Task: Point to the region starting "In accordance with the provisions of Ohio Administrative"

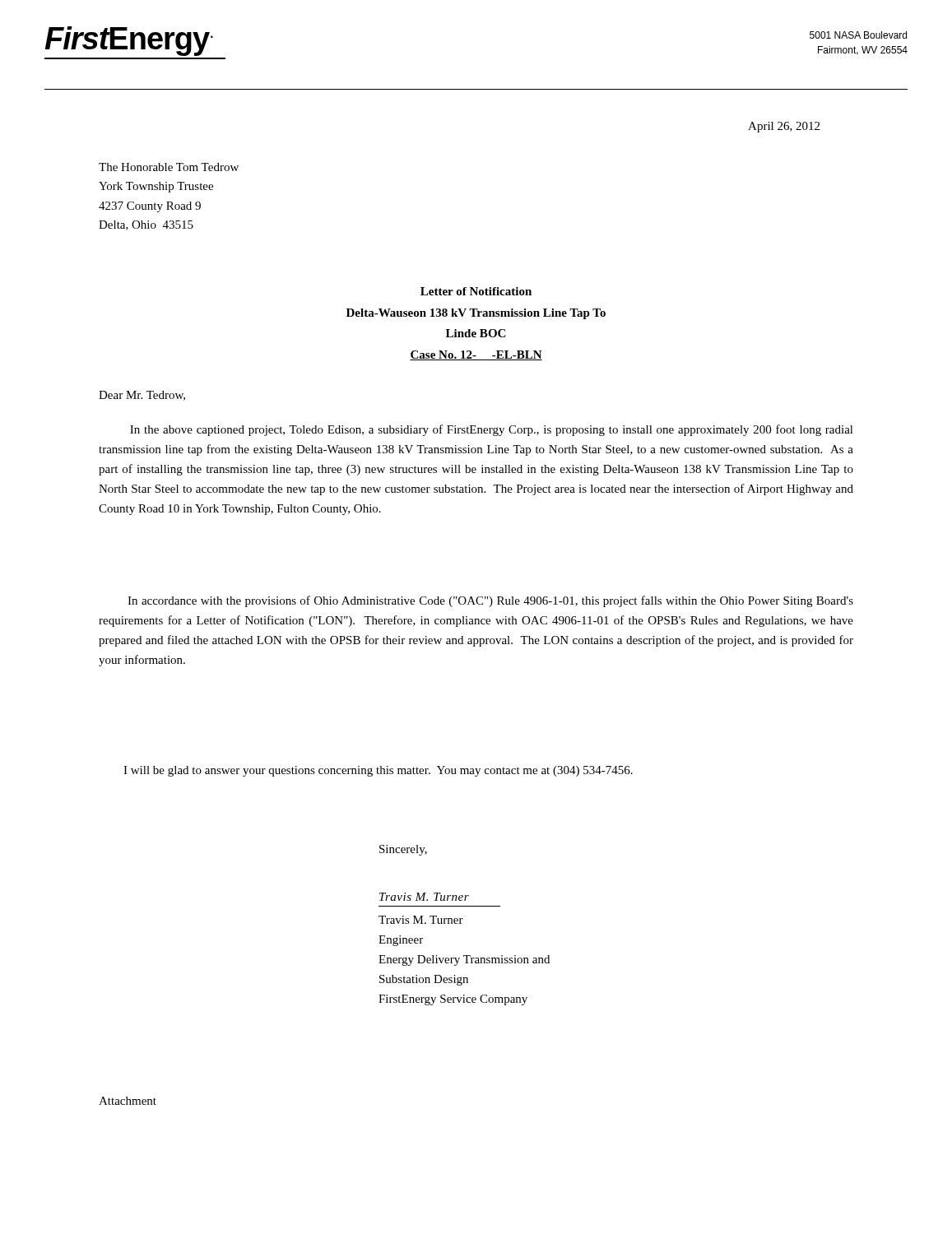Action: pos(476,630)
